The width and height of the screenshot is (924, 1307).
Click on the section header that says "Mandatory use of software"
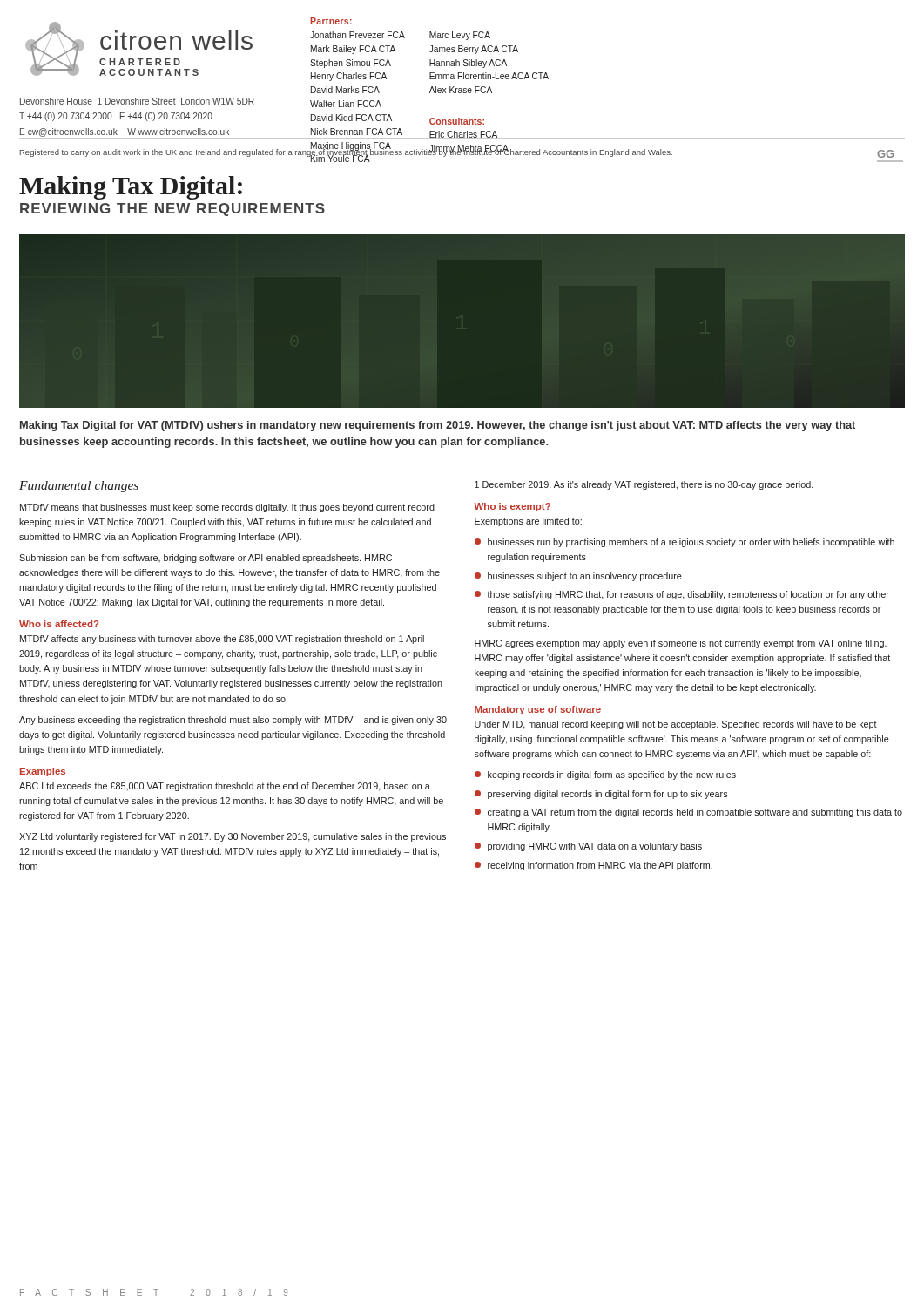538,710
